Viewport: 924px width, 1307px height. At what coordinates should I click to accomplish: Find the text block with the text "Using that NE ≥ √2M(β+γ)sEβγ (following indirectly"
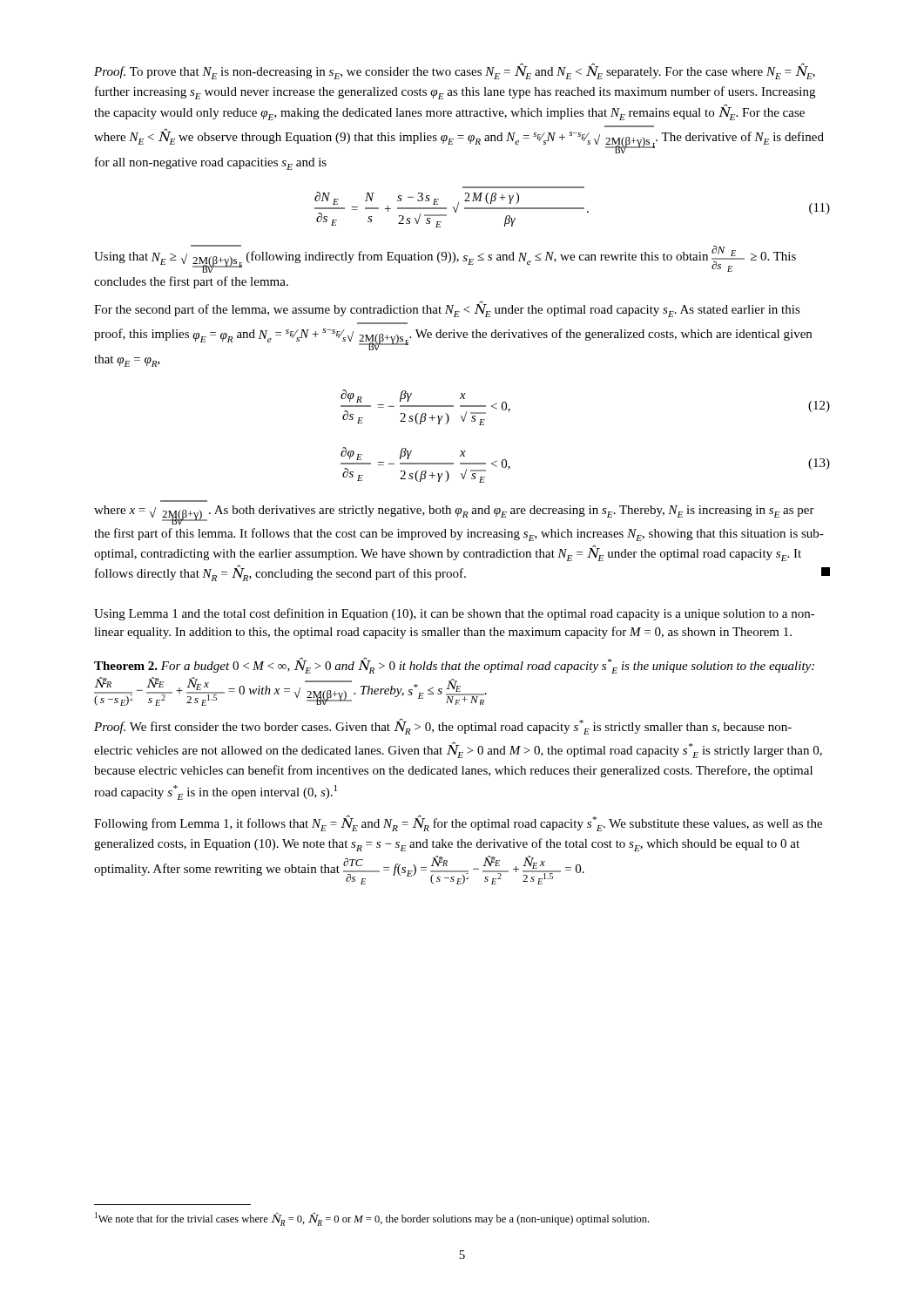(x=462, y=268)
